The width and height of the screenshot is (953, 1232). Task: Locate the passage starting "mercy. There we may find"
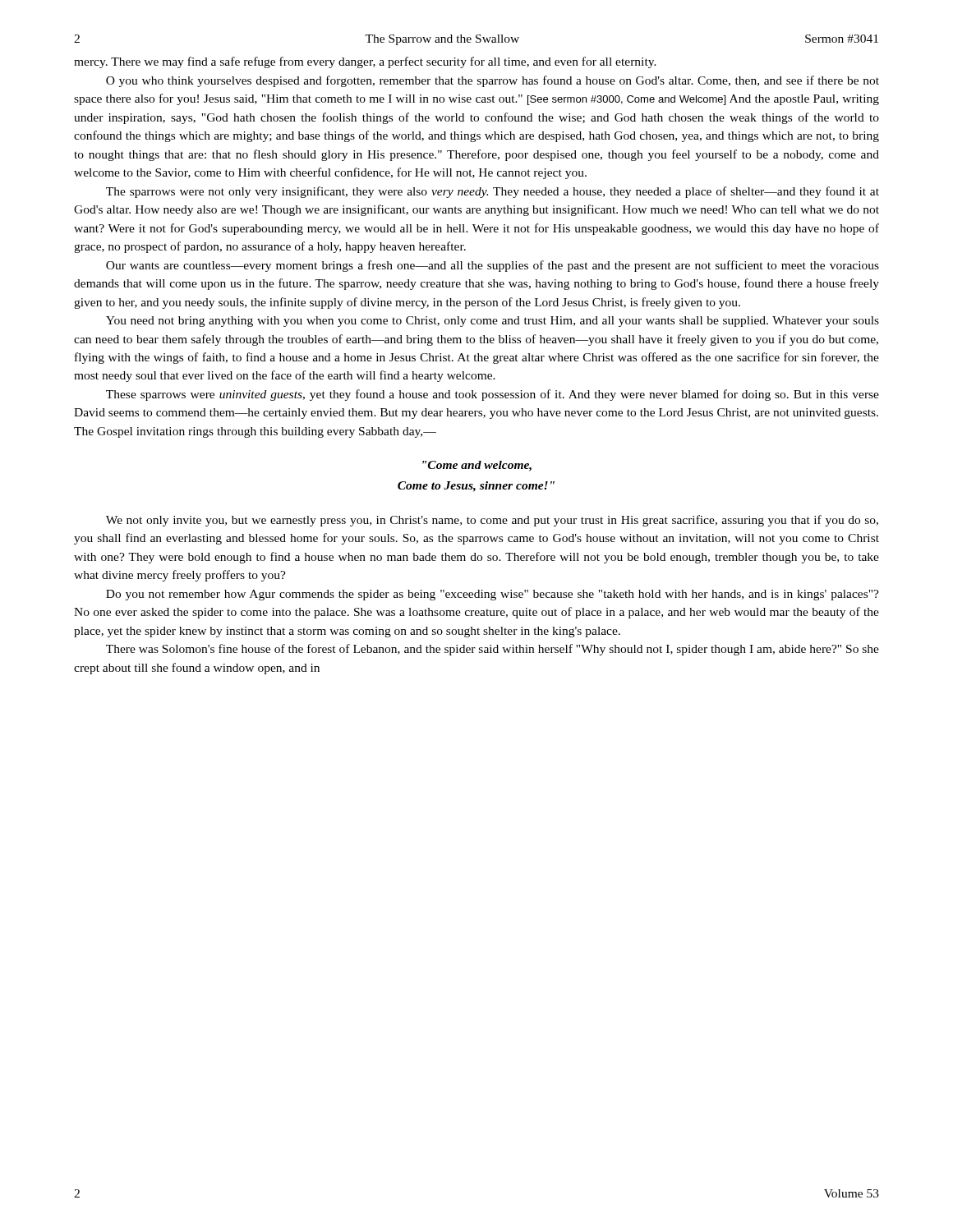coord(476,62)
